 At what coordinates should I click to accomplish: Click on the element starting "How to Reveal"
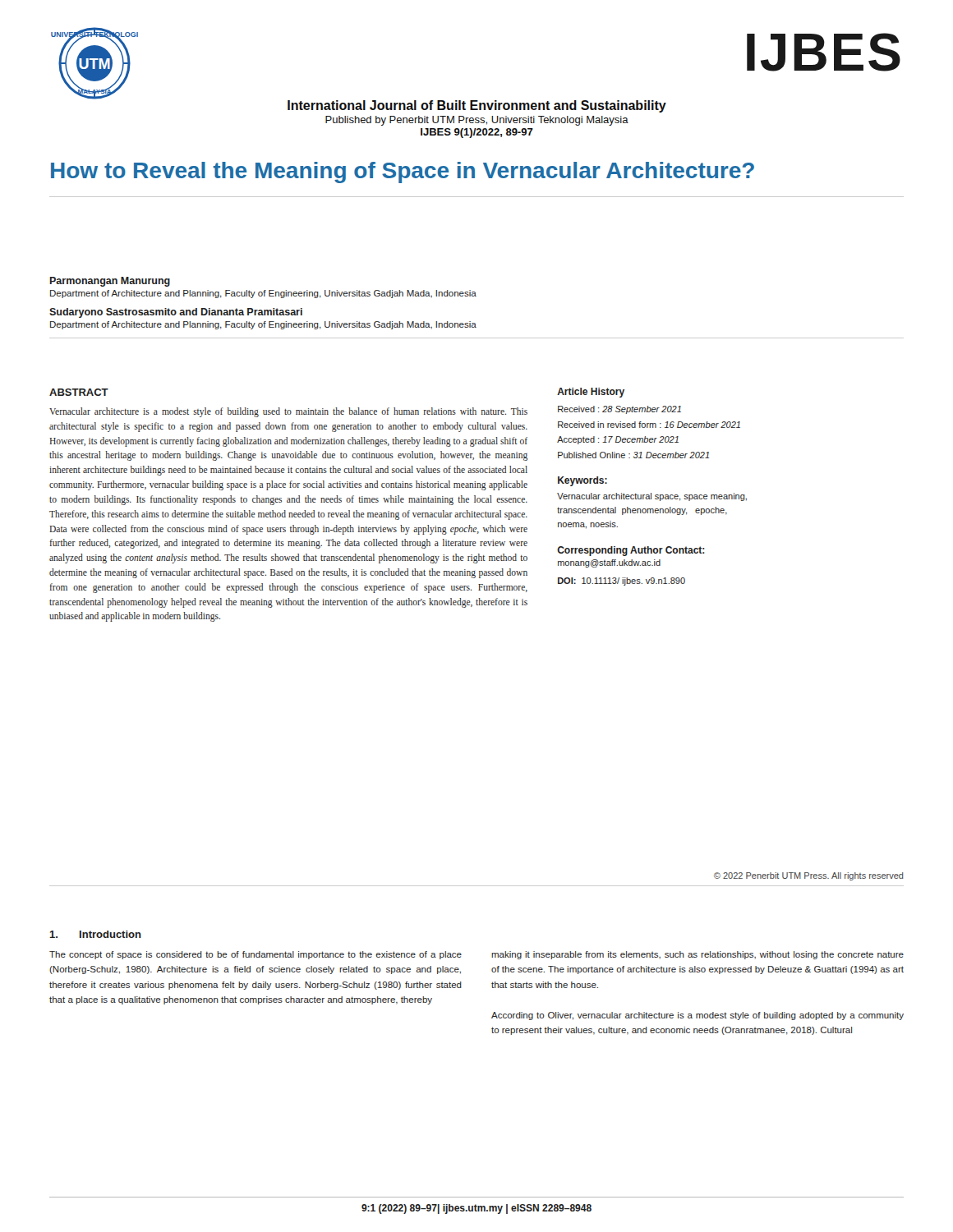click(x=402, y=170)
